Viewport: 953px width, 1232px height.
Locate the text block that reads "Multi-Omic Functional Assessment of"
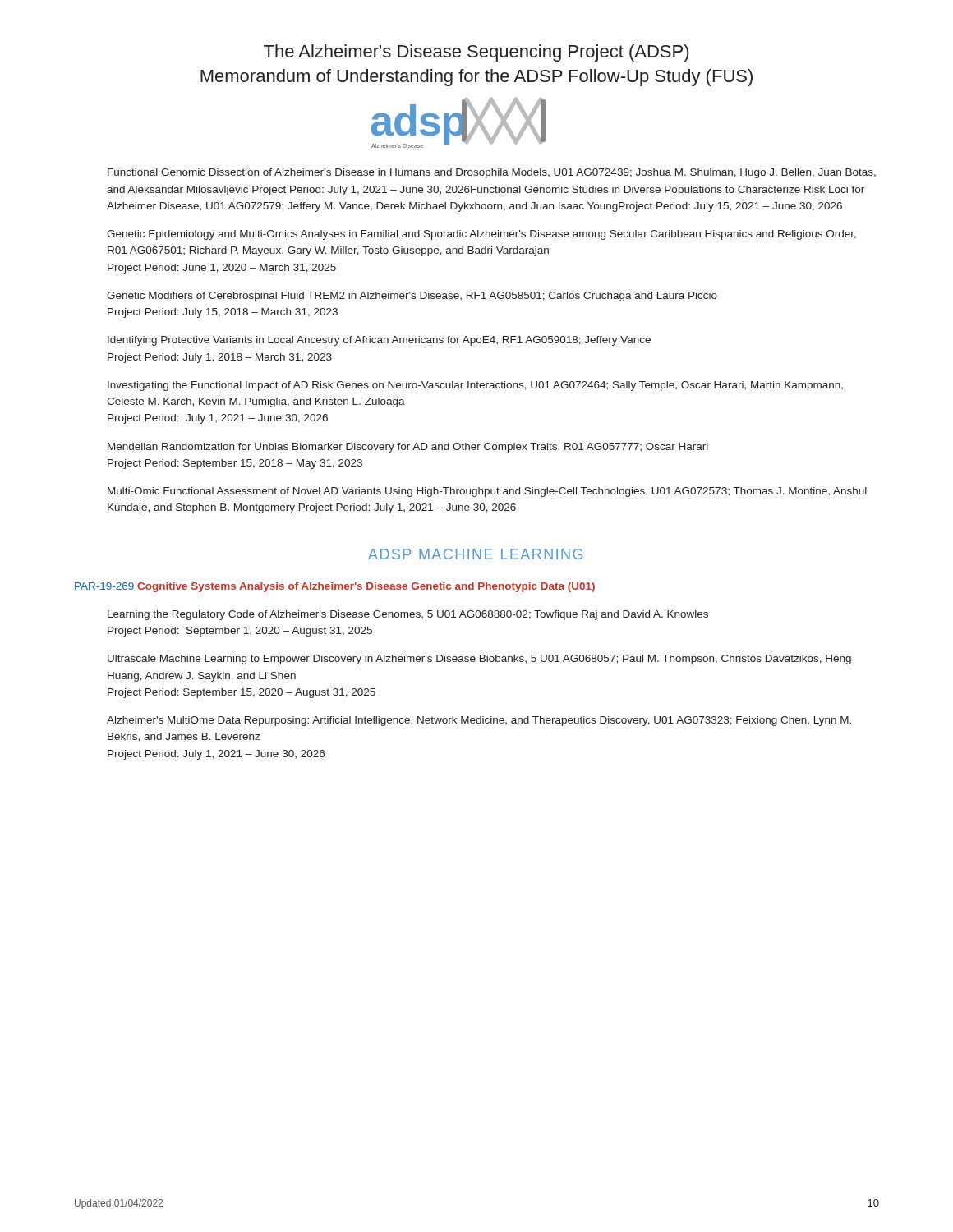coord(487,499)
